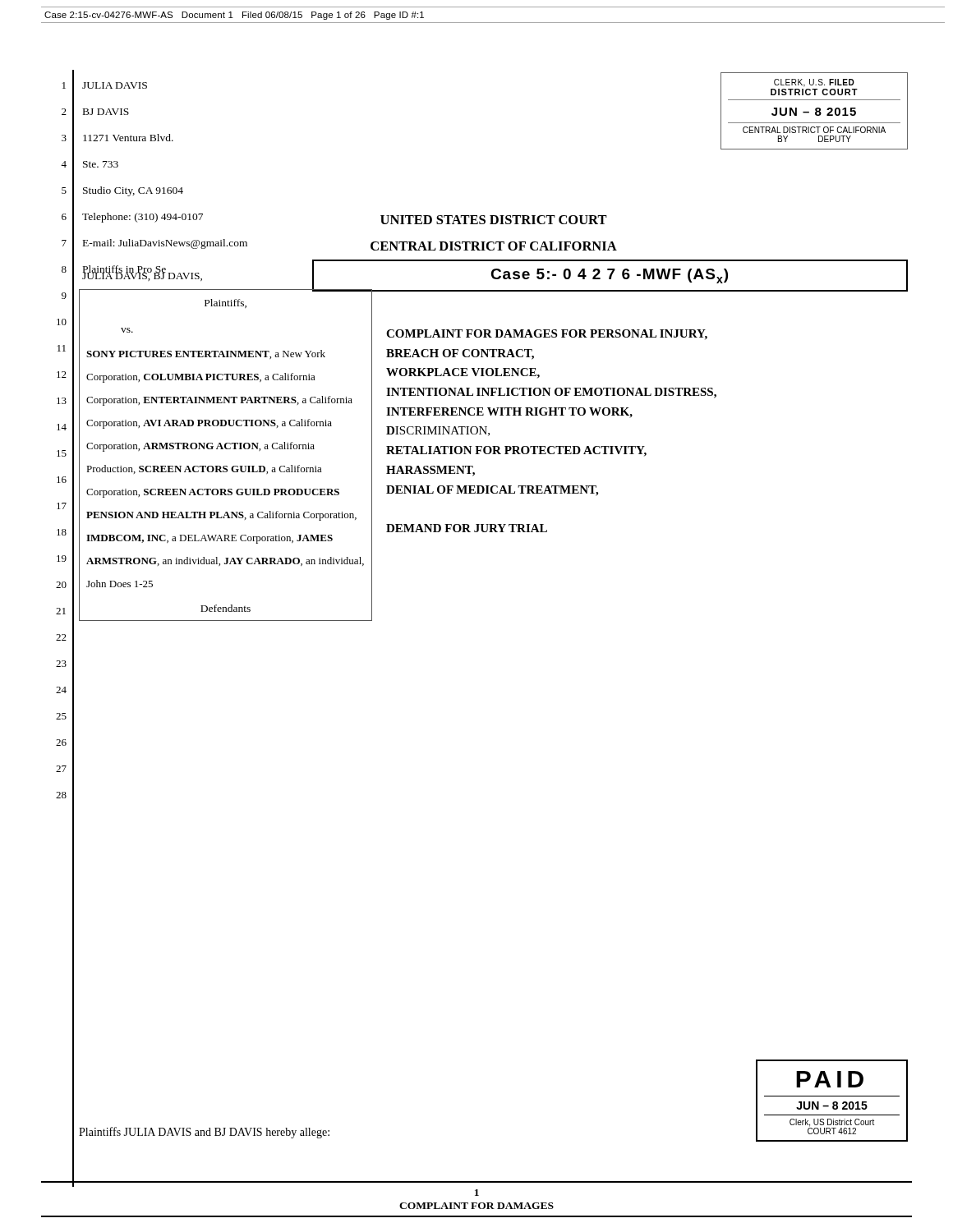Select the text block starting "UNITED STATES DISTRICT COURT"

click(493, 220)
